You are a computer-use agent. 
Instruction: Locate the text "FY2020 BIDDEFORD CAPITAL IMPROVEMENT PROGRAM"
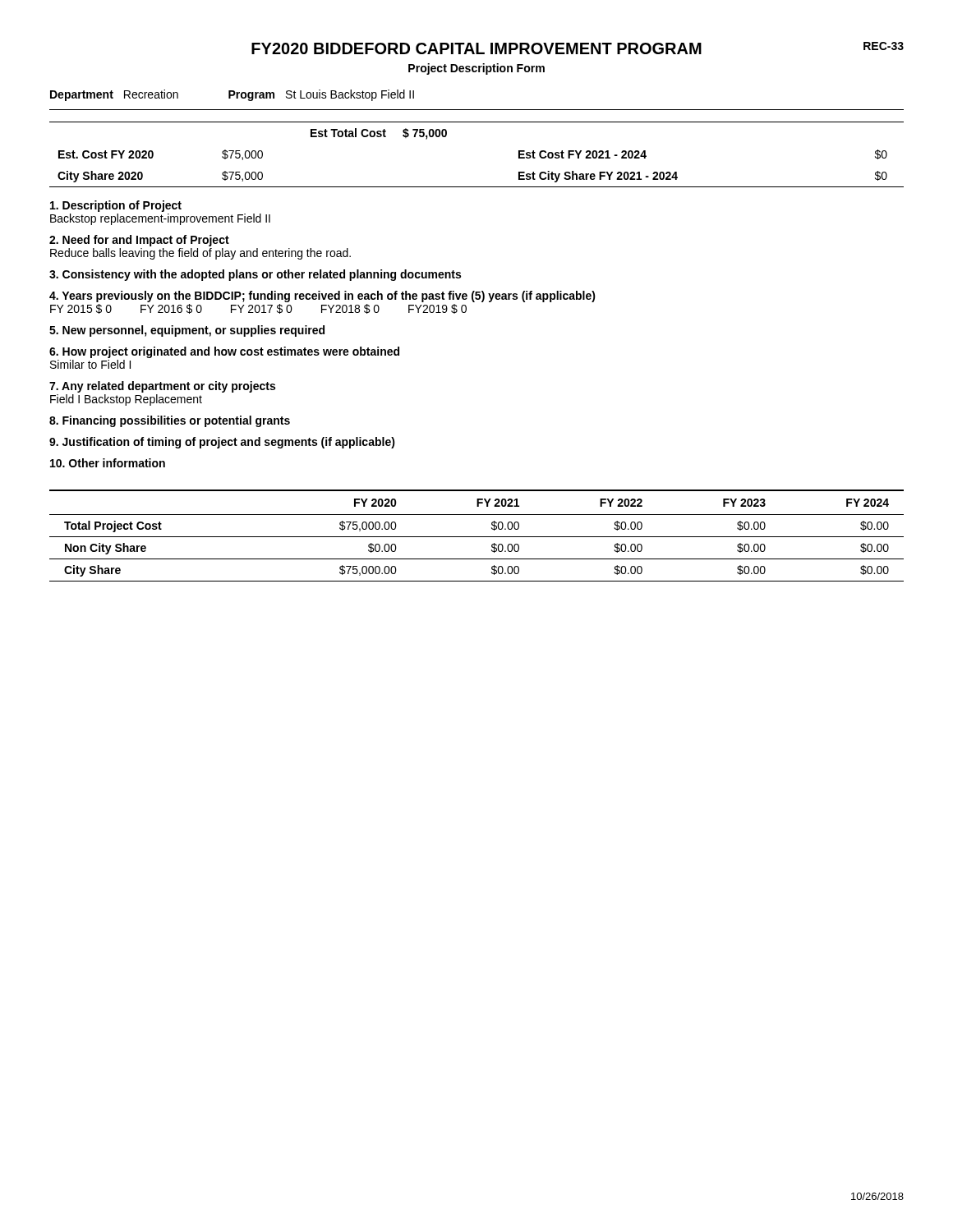tap(476, 48)
